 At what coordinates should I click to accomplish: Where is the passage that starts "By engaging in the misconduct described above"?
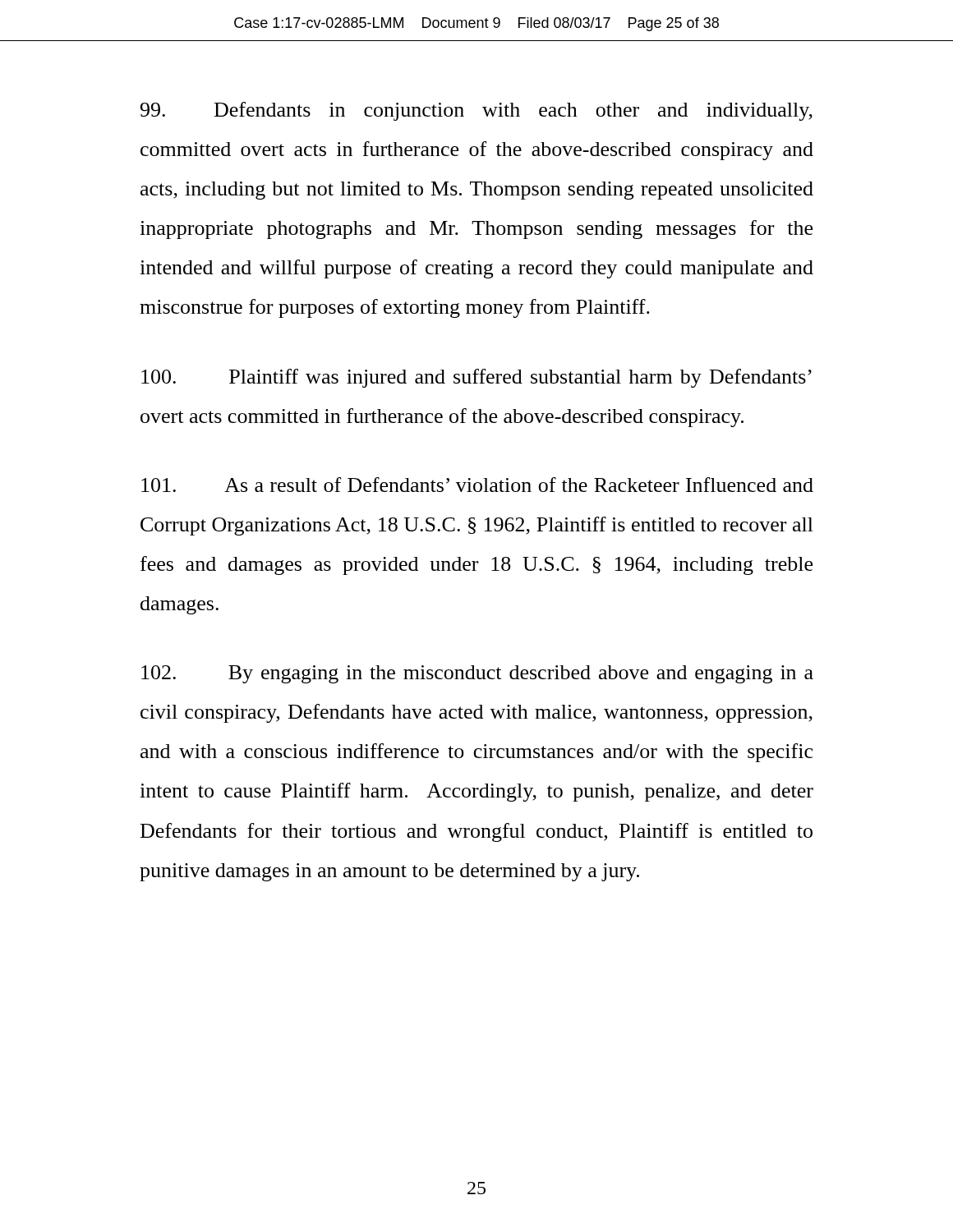[476, 767]
